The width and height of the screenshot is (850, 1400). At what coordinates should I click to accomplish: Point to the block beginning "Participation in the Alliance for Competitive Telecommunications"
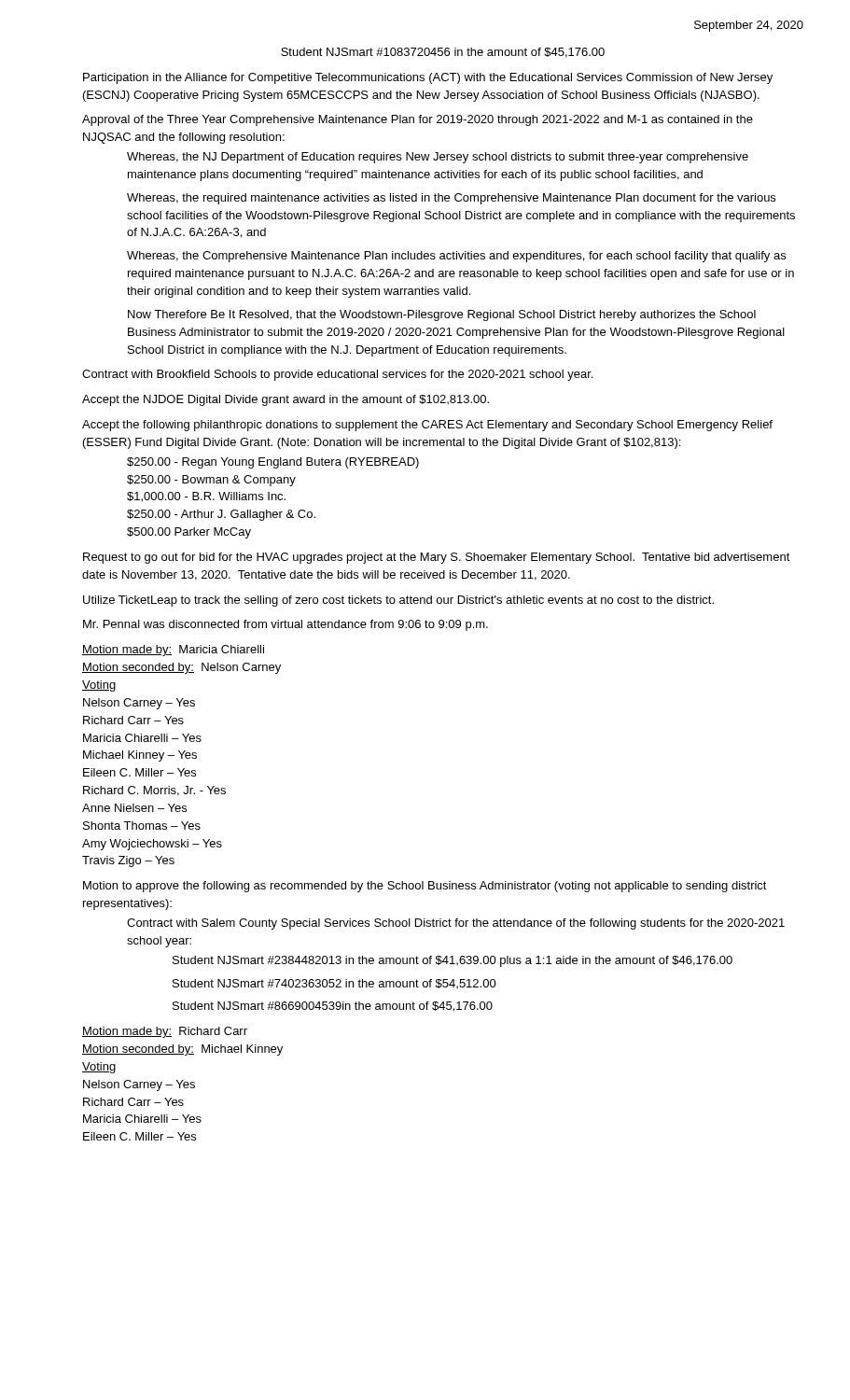coord(428,86)
